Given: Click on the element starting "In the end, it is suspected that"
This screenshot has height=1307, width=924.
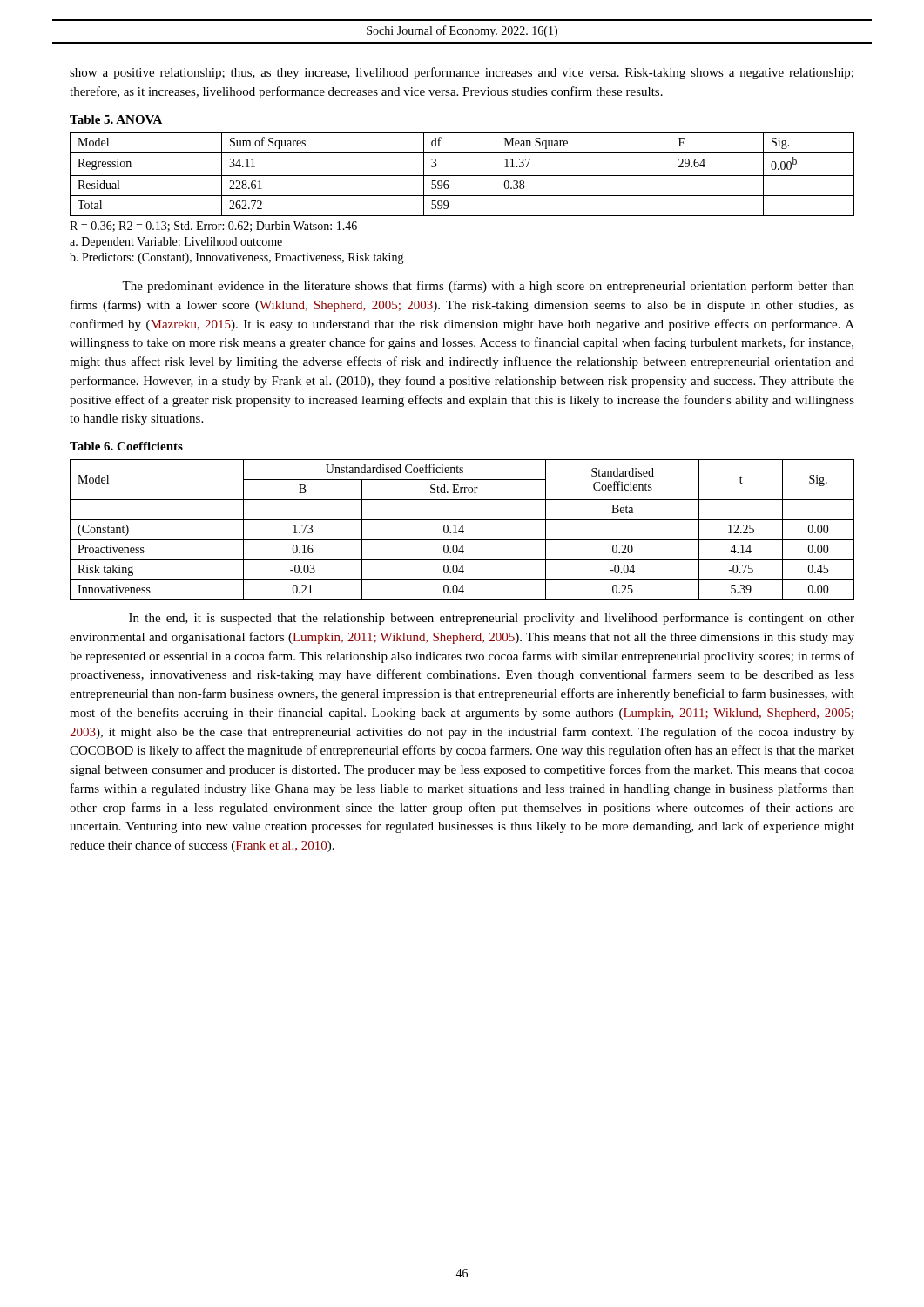Looking at the screenshot, I should pyautogui.click(x=462, y=732).
